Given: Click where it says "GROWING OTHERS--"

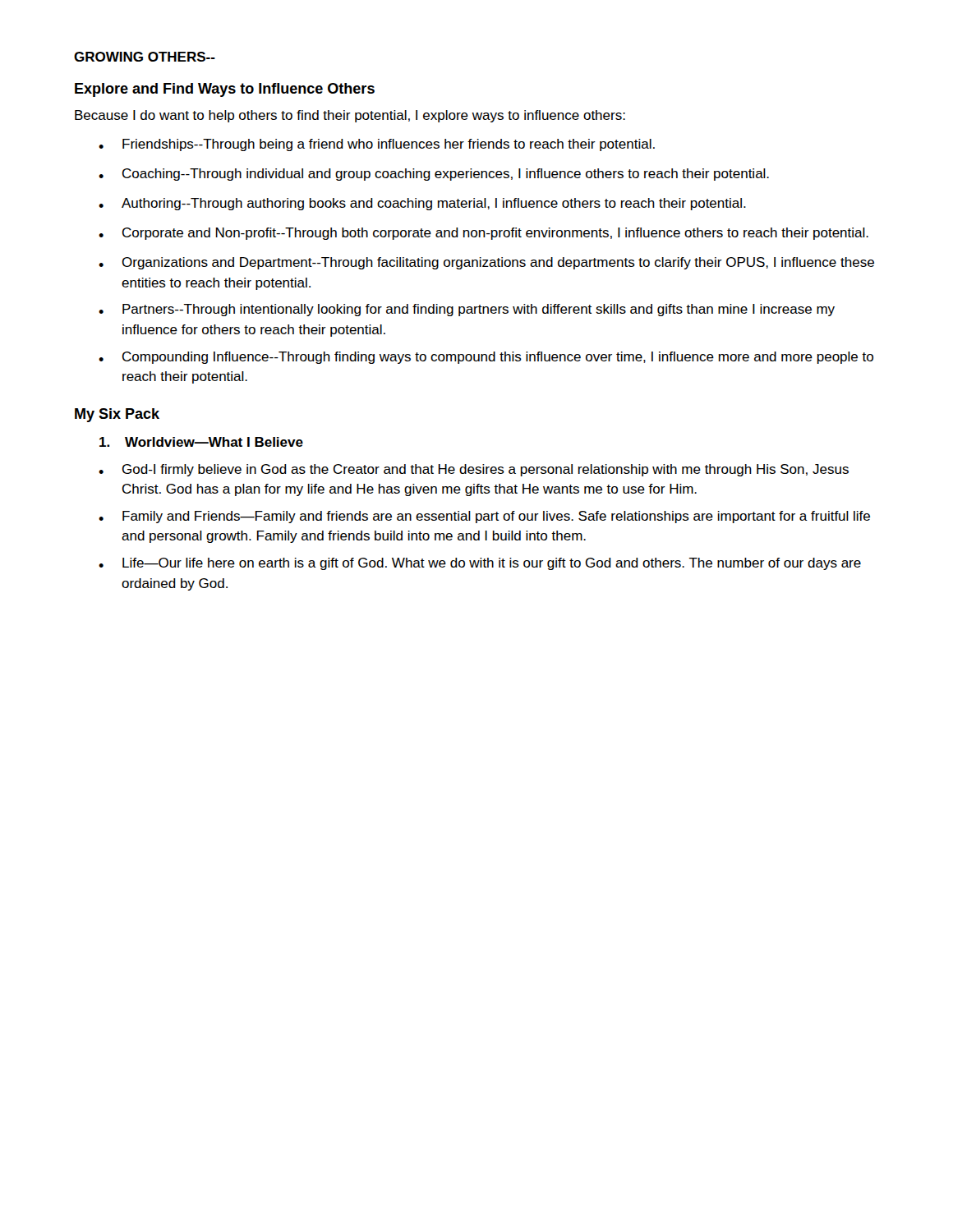Looking at the screenshot, I should point(145,57).
